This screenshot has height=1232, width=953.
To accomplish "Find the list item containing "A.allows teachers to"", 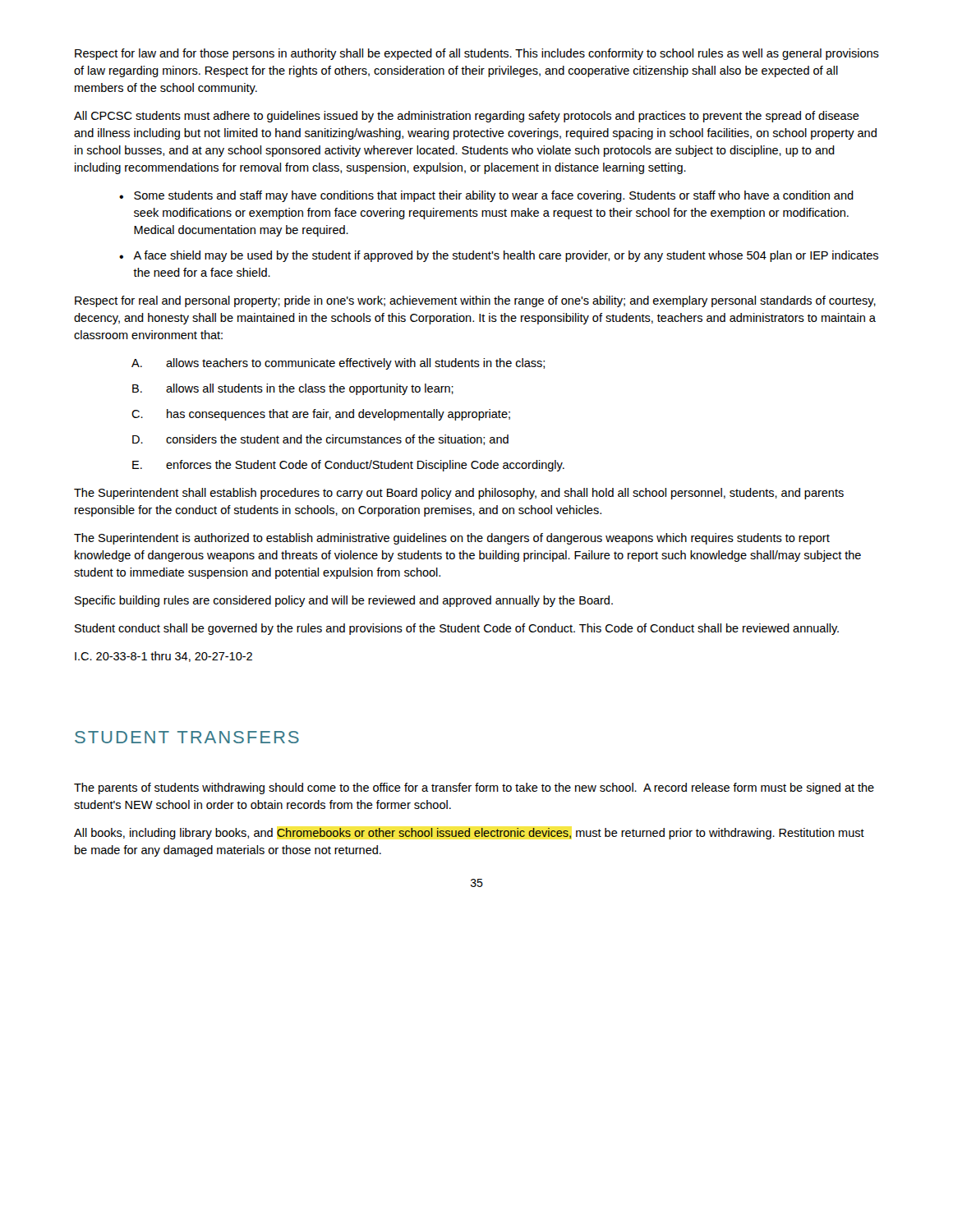I will [476, 364].
